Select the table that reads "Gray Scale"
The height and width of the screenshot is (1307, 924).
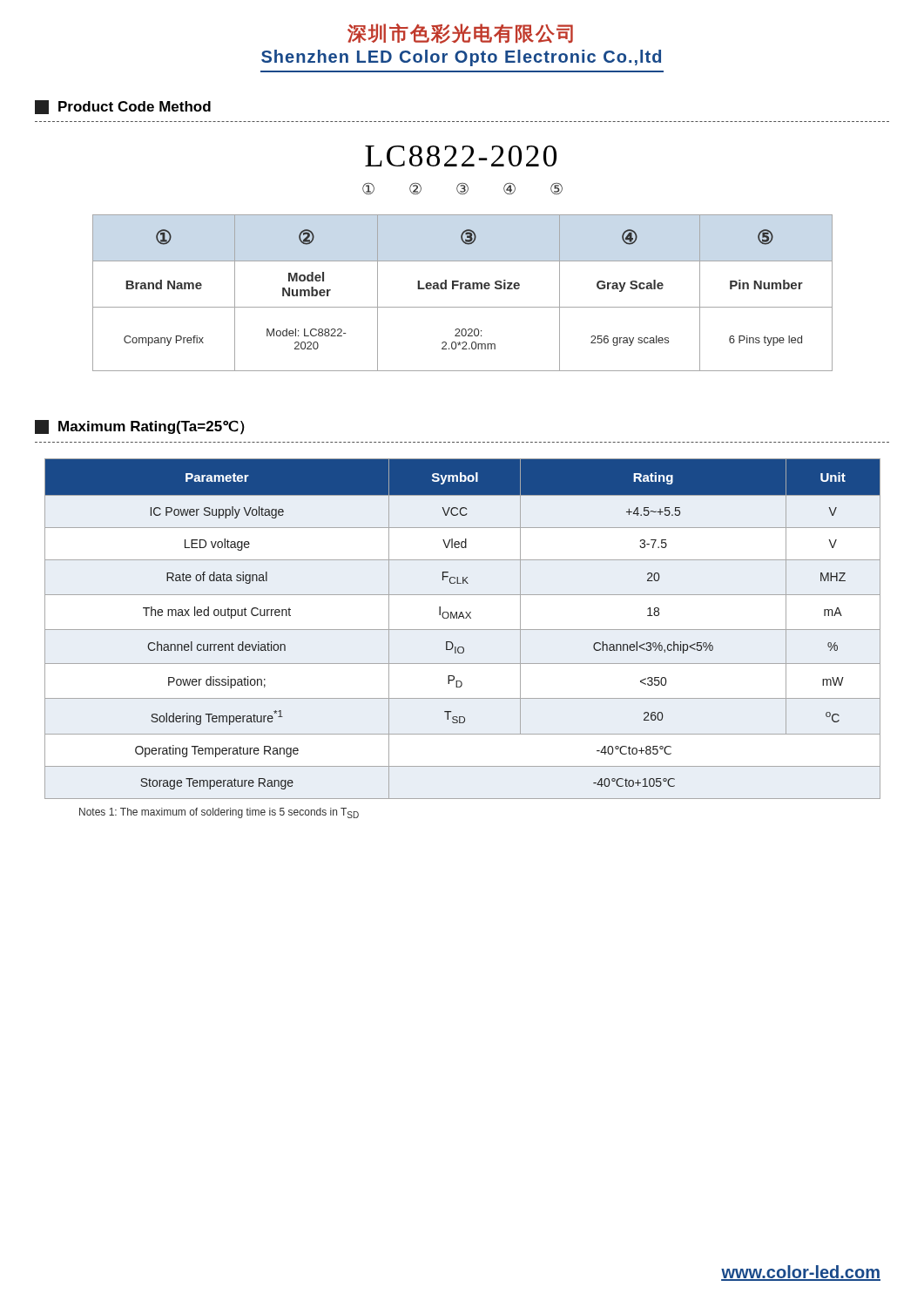point(462,293)
